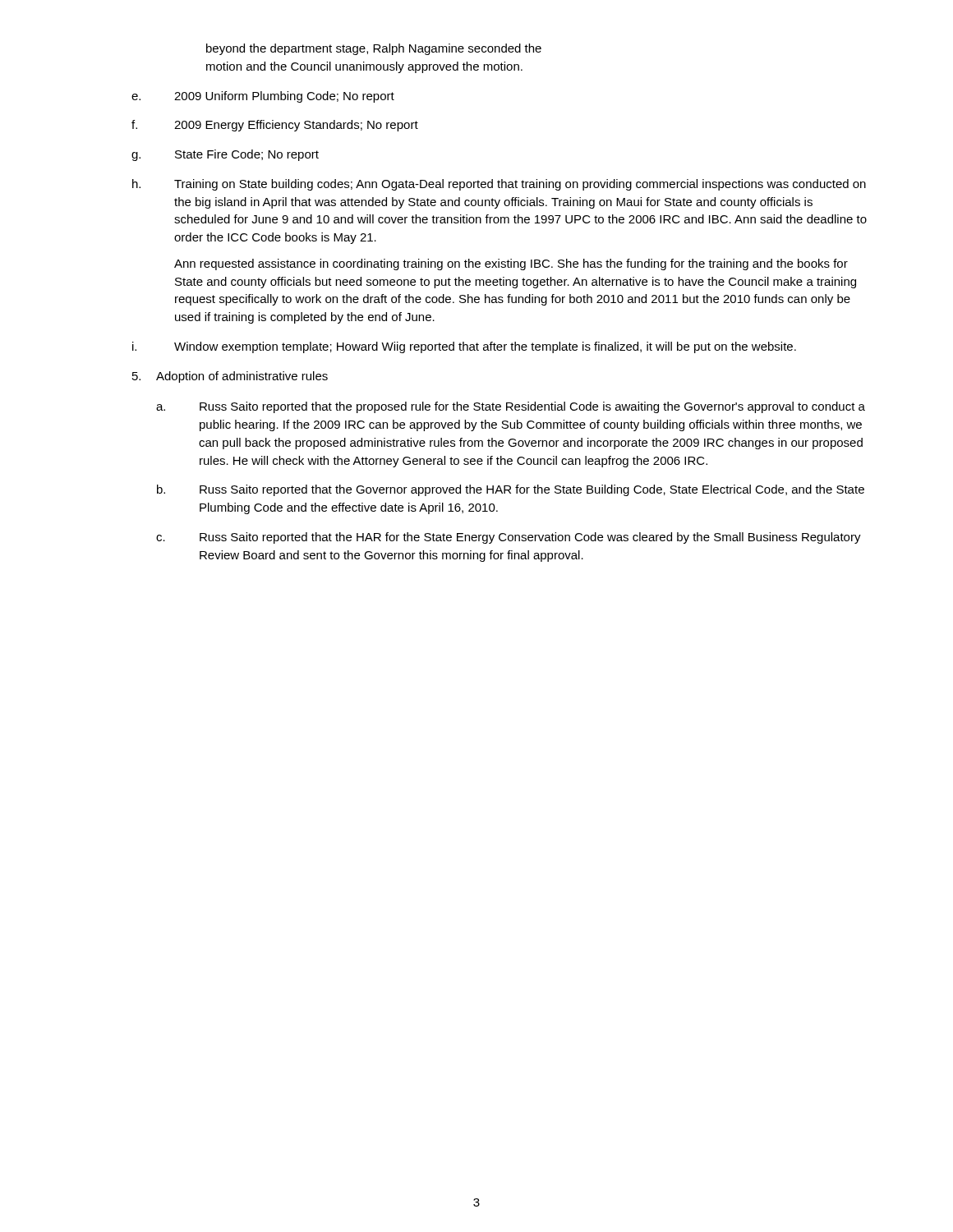Locate the text block starting "f. 2009 Energy"
This screenshot has height=1232, width=953.
pyautogui.click(x=275, y=126)
